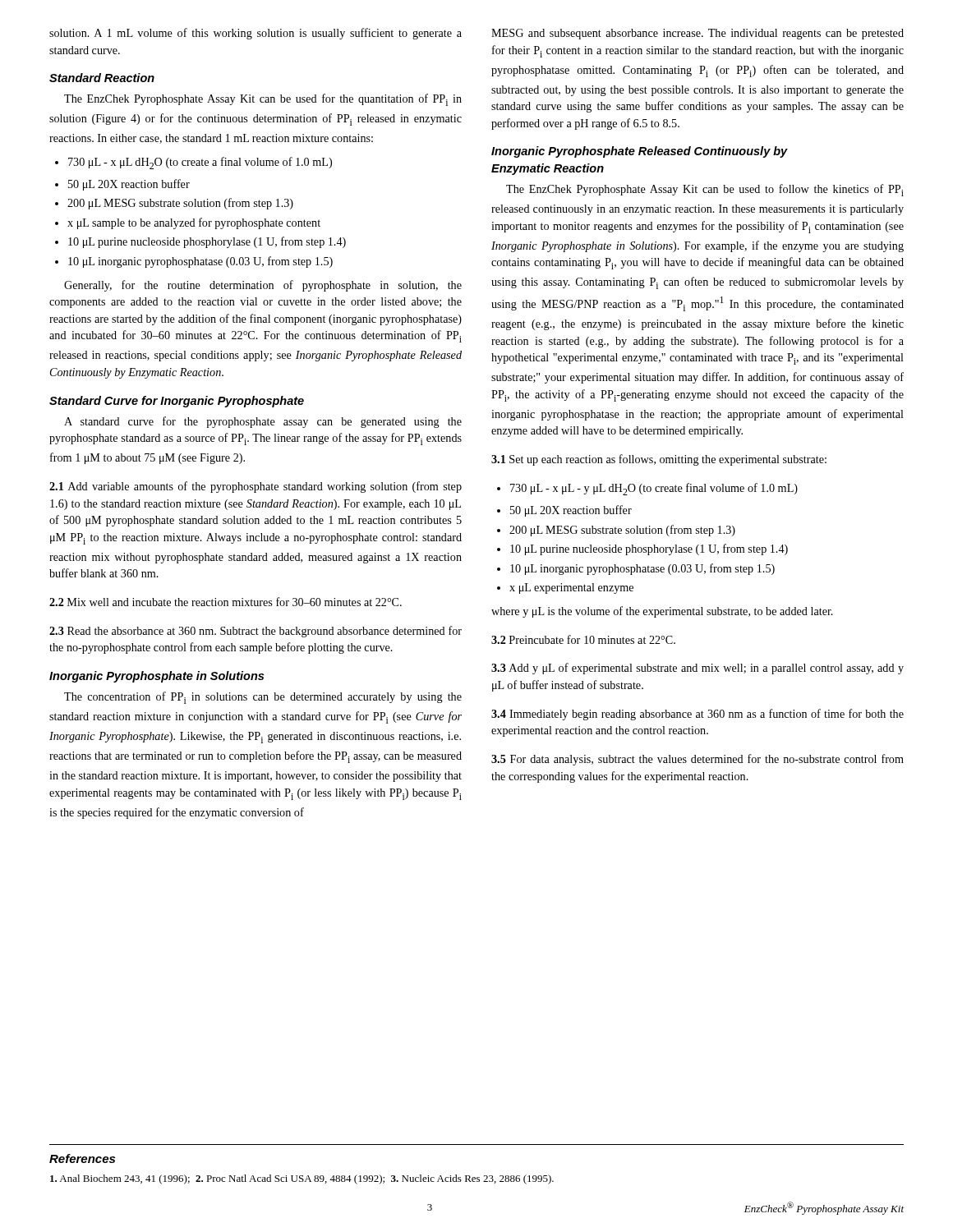The width and height of the screenshot is (953, 1232).
Task: Point to the text block starting "5 For data analysis, subtract the values"
Action: (x=698, y=768)
